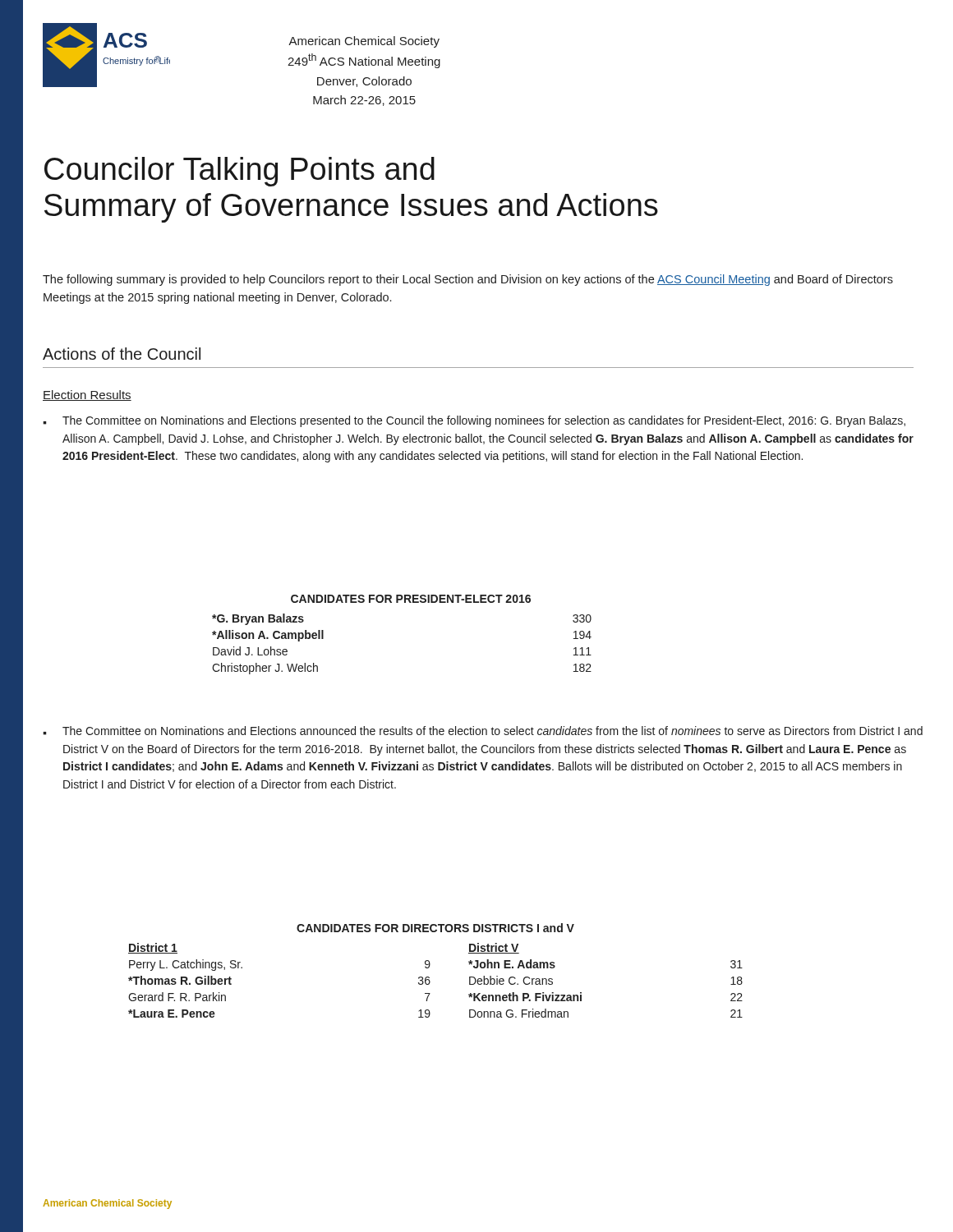Image resolution: width=953 pixels, height=1232 pixels.
Task: Select the table that reads "David J. Lohse"
Action: pos(411,634)
